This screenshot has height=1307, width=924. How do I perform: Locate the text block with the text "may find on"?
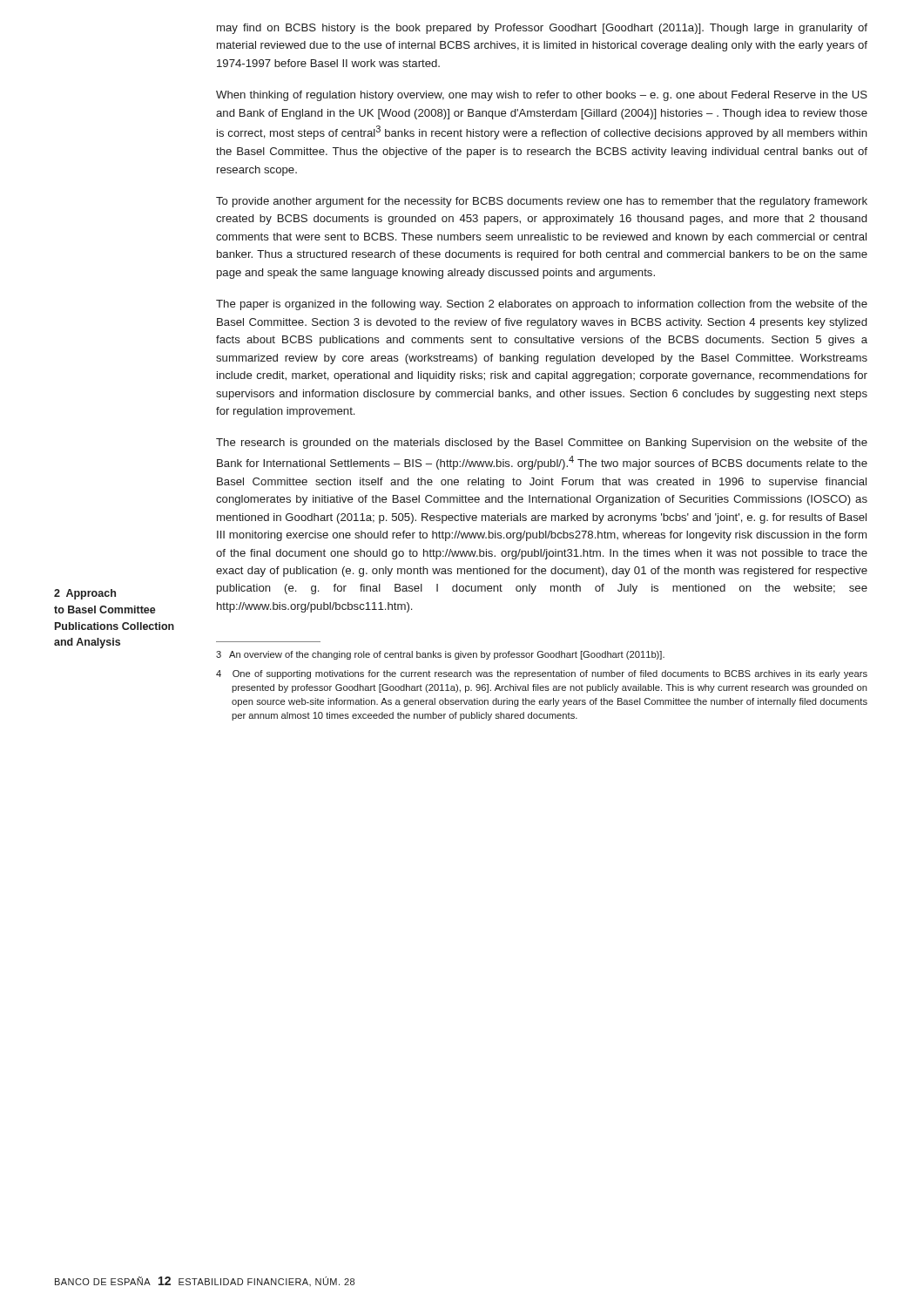pyautogui.click(x=542, y=45)
